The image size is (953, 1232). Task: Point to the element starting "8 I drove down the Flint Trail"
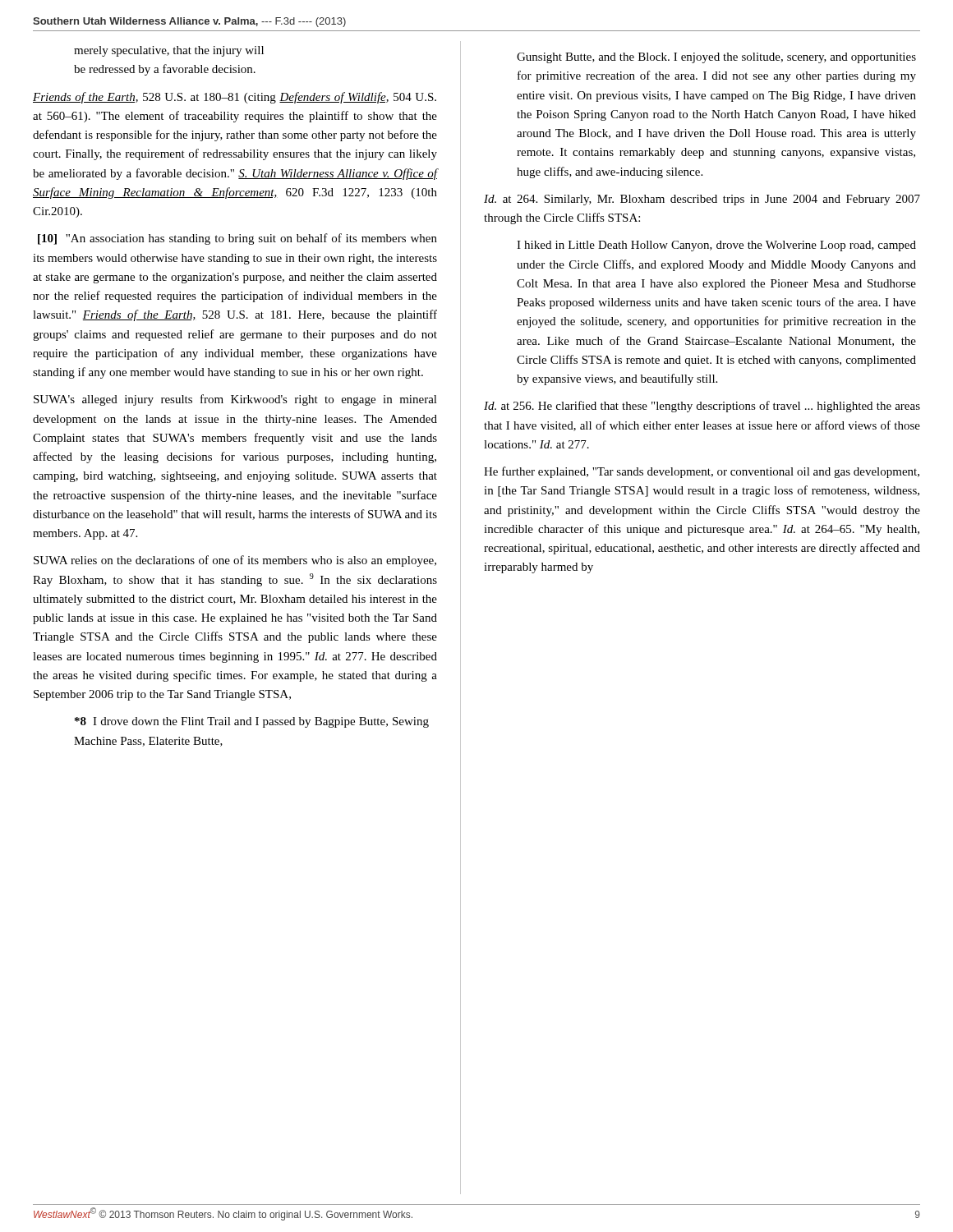[x=251, y=731]
